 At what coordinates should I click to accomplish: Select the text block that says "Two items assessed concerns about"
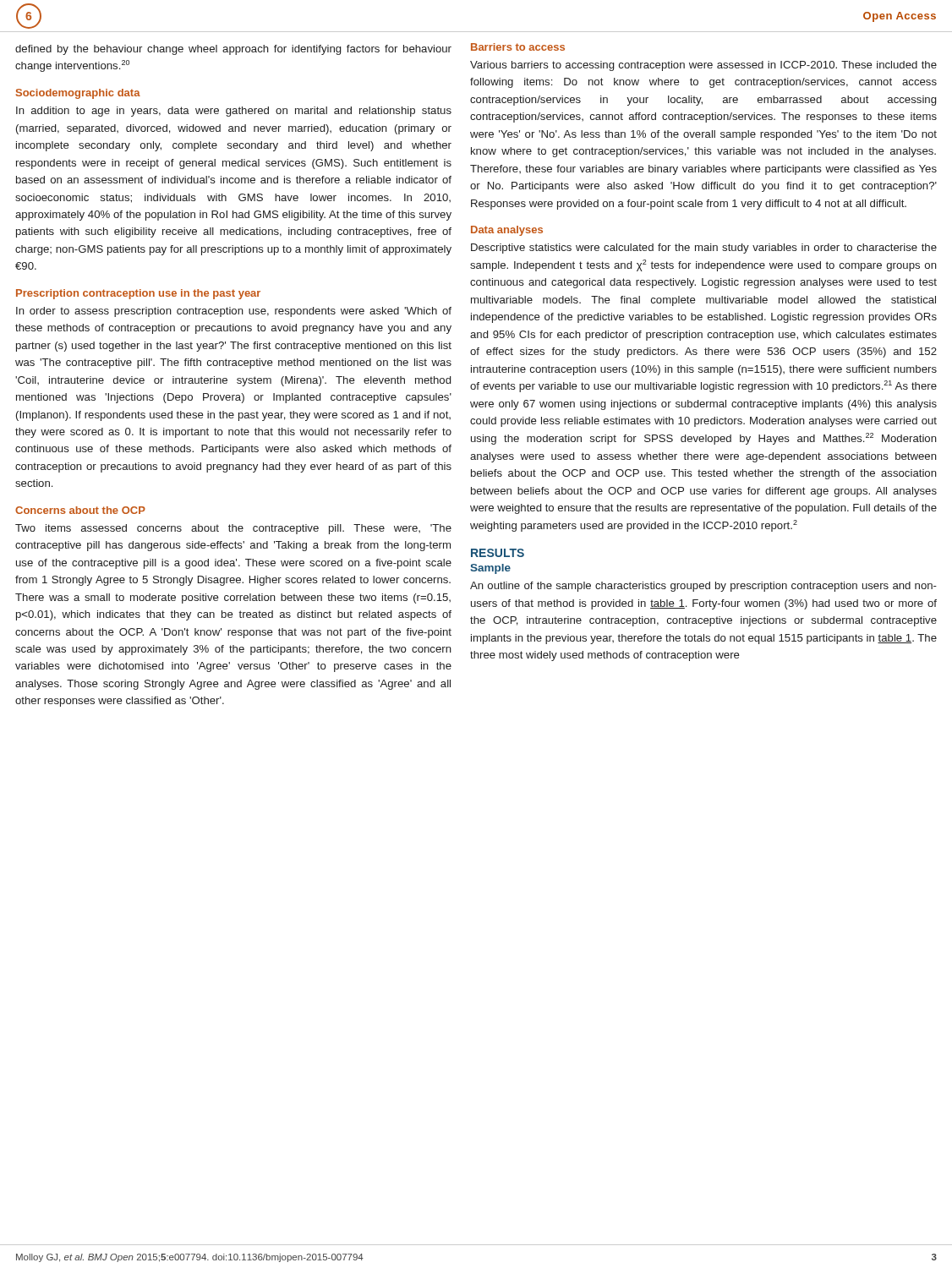(x=233, y=614)
